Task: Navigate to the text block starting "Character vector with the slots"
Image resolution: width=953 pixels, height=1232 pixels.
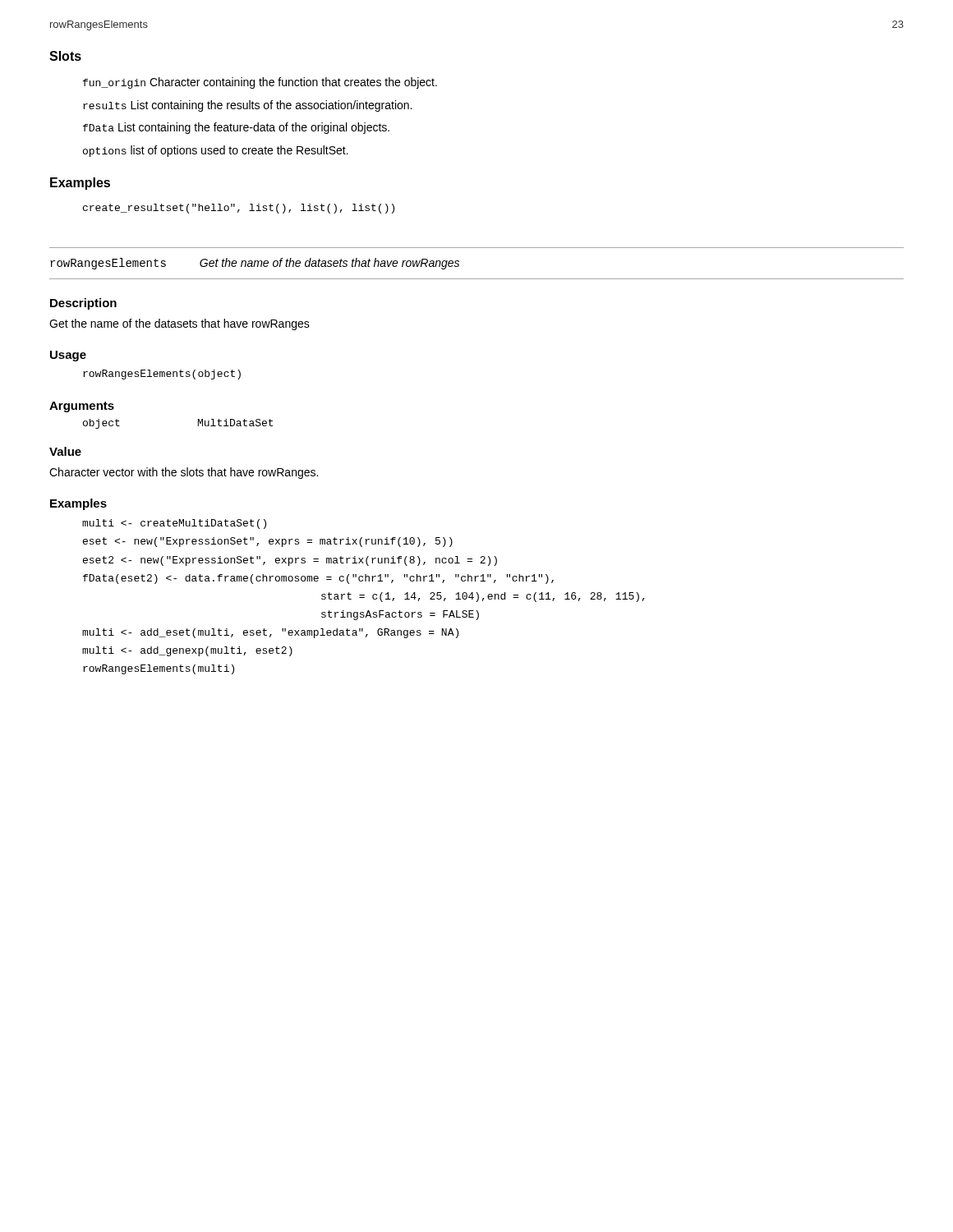Action: coord(184,472)
